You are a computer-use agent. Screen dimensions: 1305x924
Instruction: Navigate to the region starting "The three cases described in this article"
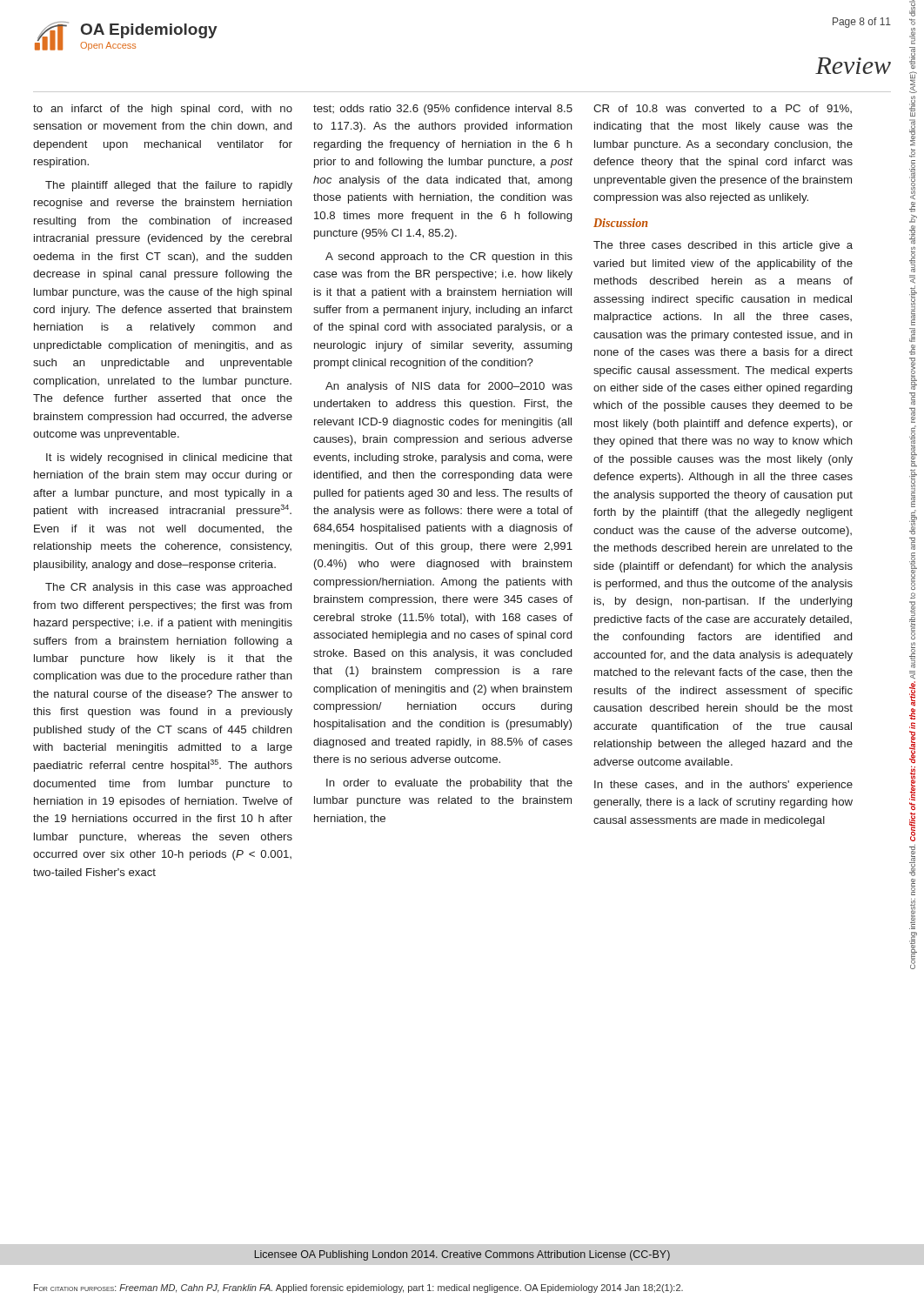point(723,503)
